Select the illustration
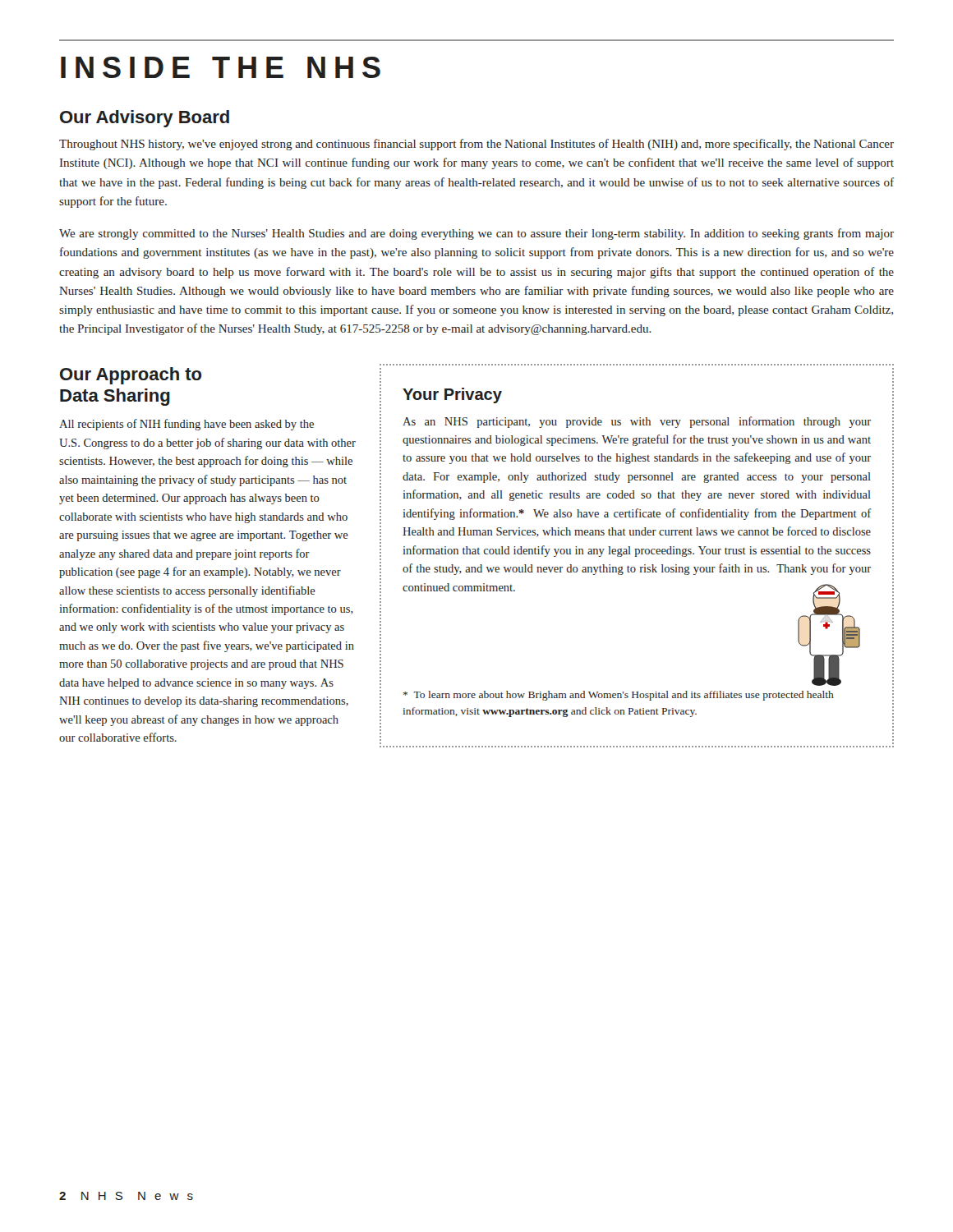Screen dimensions: 1232x953 tap(826, 634)
